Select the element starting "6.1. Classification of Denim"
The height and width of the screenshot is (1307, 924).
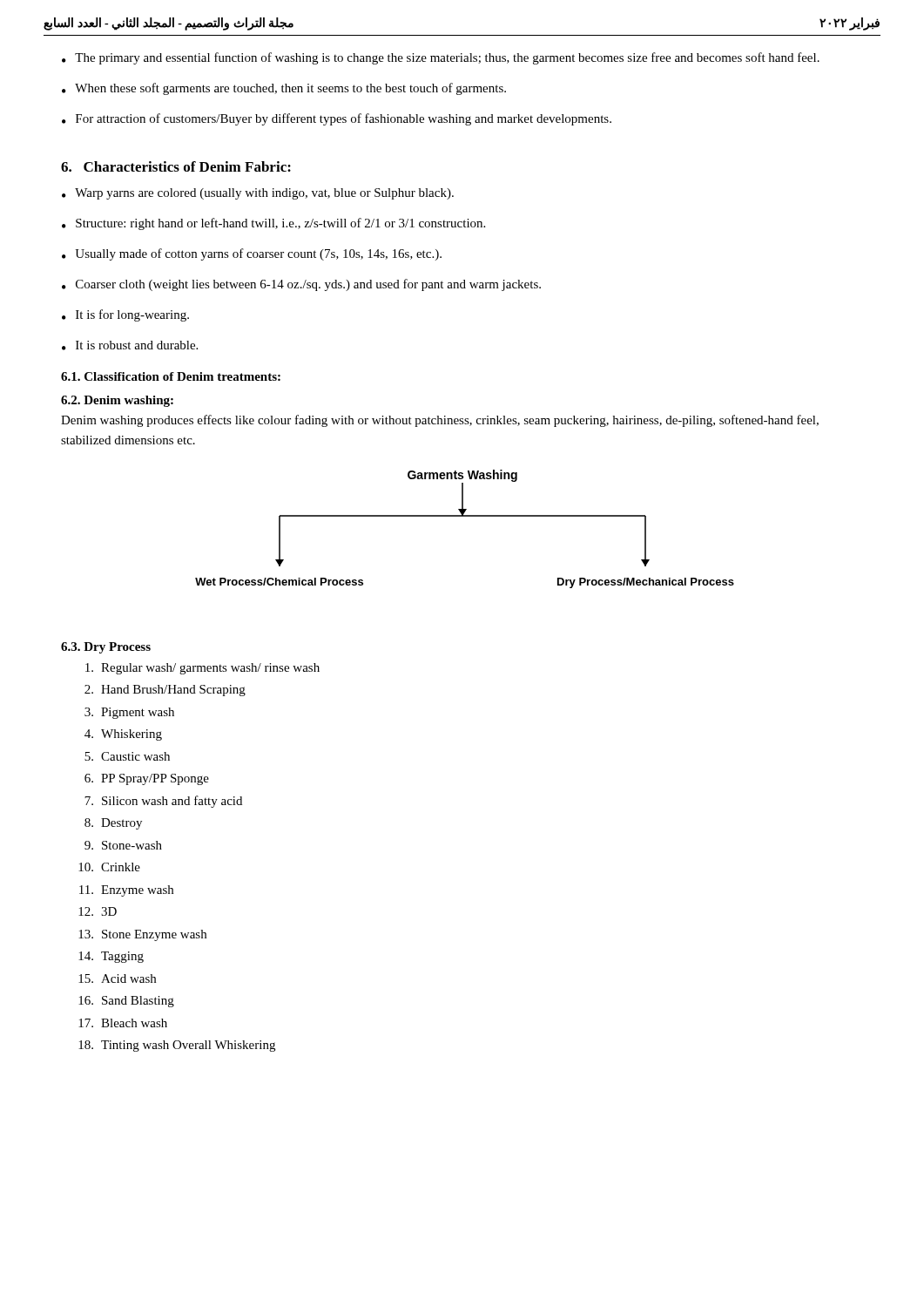171,376
